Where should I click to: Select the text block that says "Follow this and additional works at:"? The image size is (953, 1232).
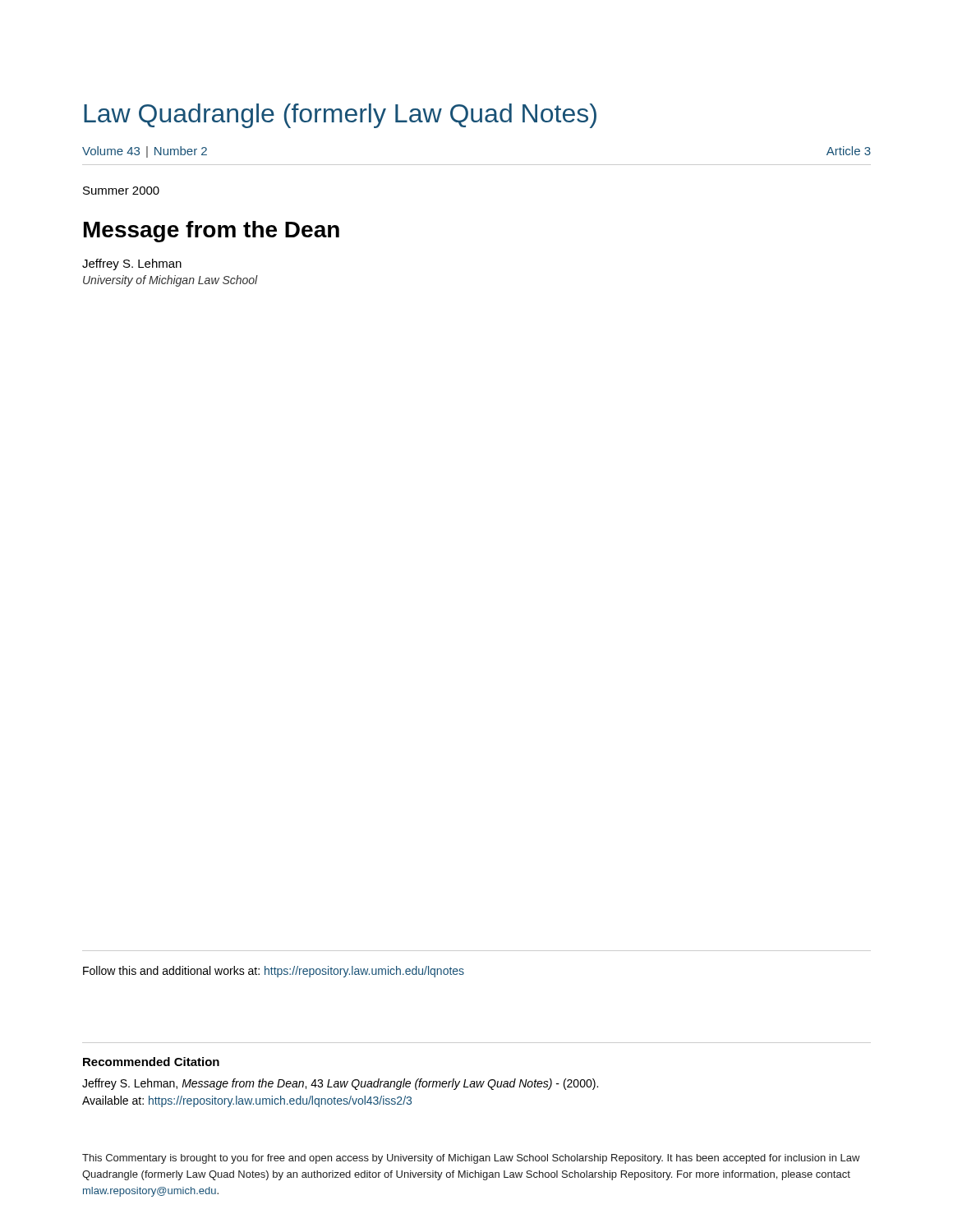pos(273,971)
